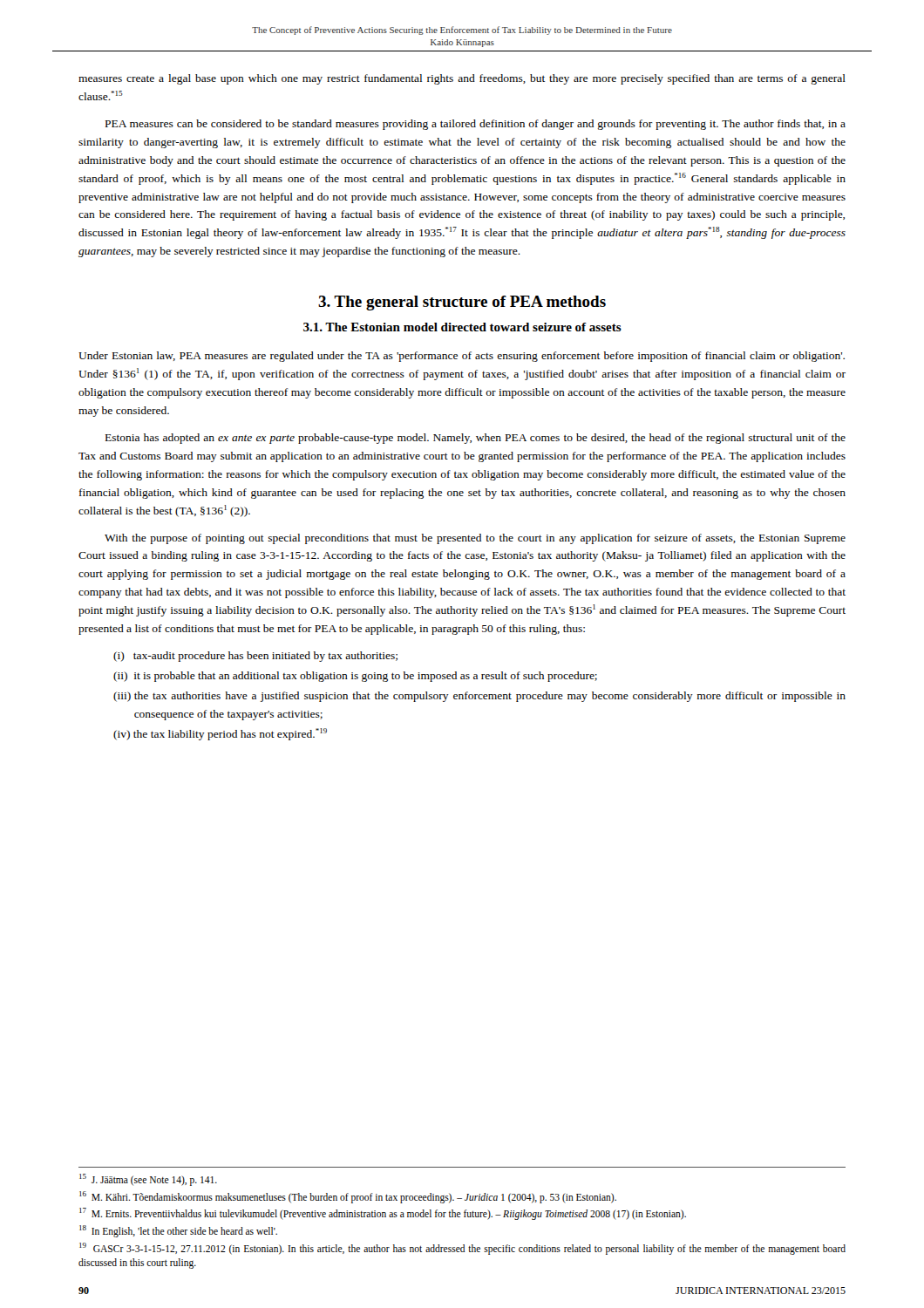Point to the passage starting "3. The general structure of"

(462, 302)
